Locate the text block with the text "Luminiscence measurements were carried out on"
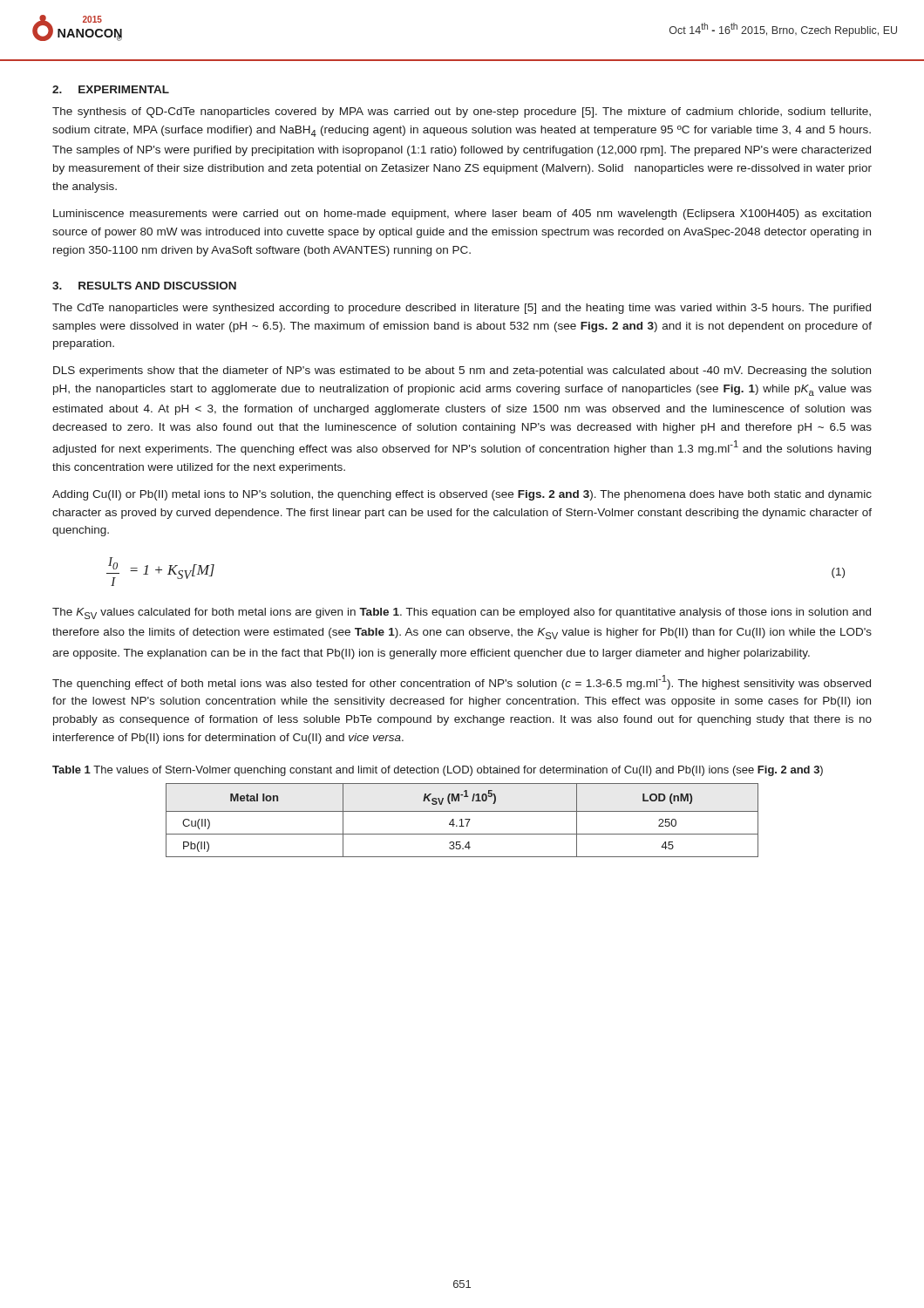 pos(462,232)
